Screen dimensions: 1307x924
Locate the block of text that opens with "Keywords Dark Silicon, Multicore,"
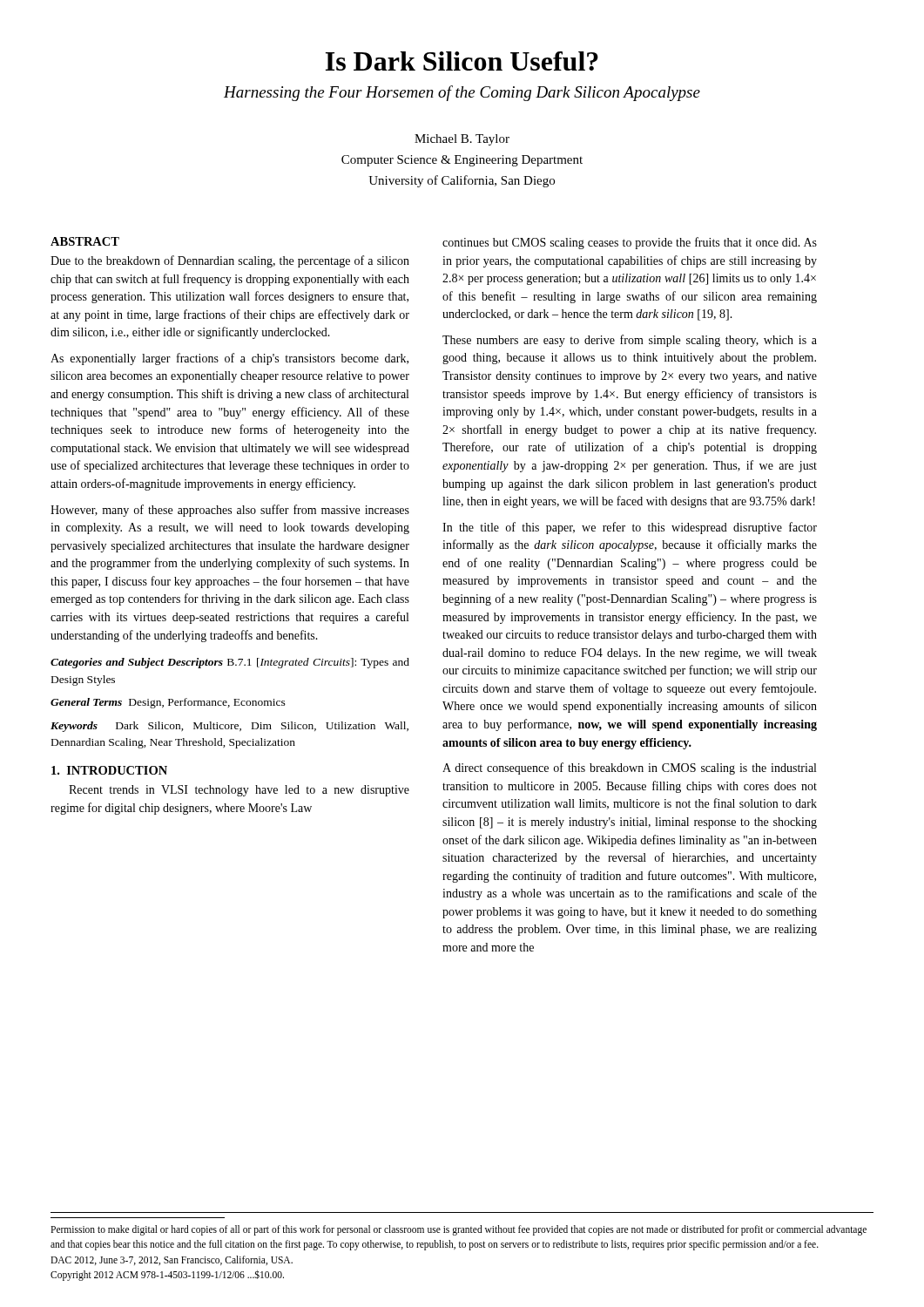(x=230, y=734)
